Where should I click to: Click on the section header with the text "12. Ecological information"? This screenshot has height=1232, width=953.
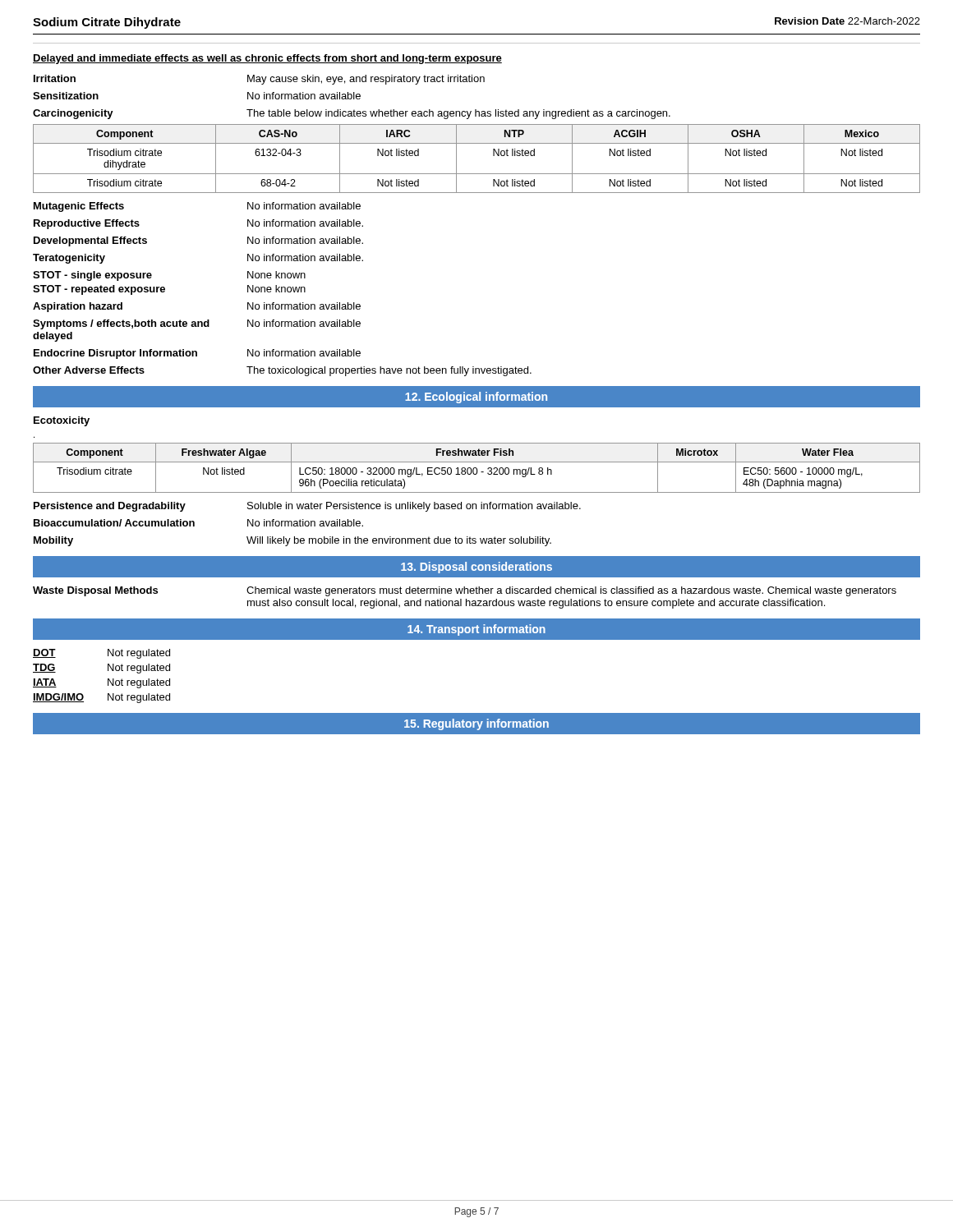476,397
